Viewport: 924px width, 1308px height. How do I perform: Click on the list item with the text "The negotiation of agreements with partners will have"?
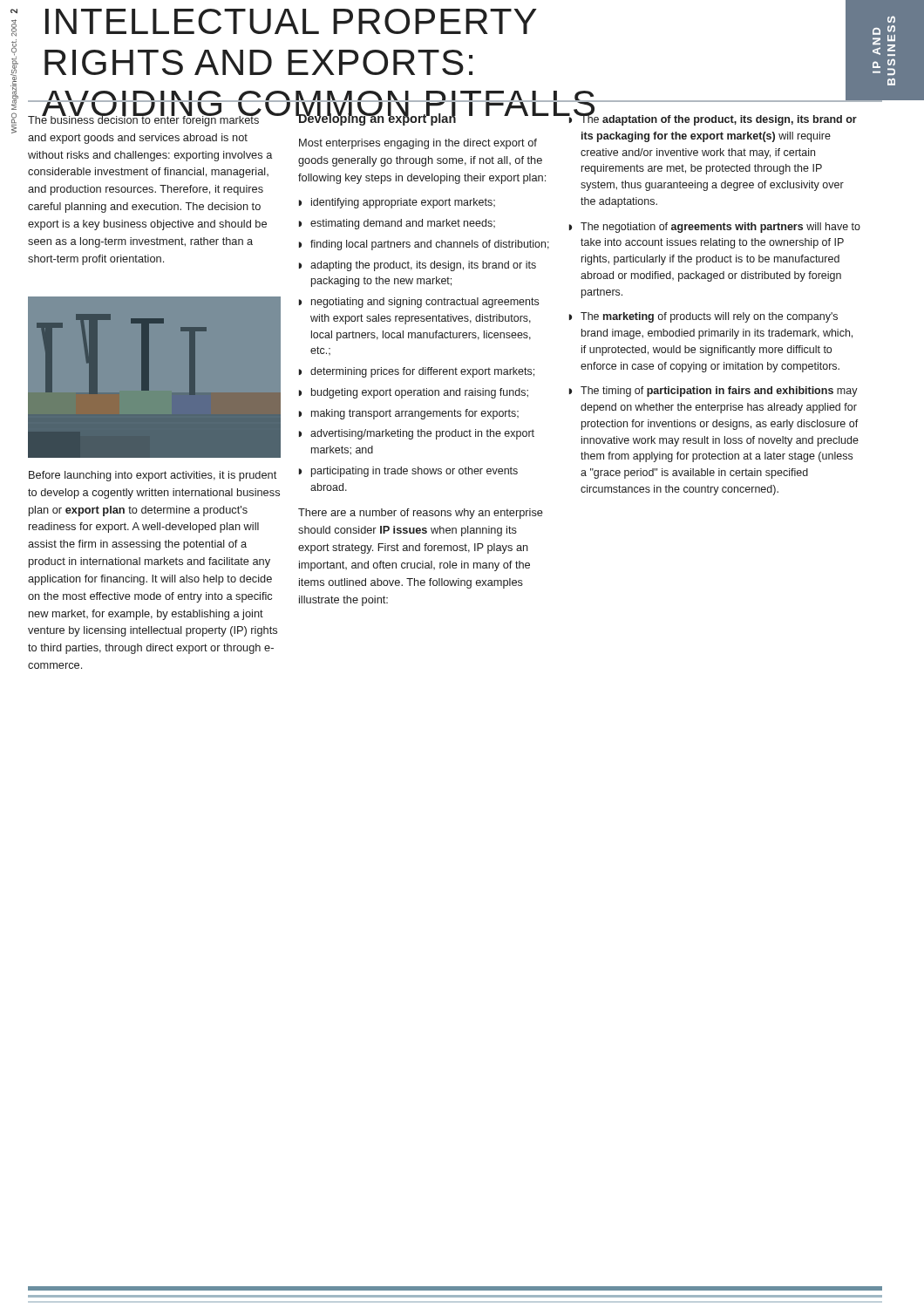click(720, 259)
